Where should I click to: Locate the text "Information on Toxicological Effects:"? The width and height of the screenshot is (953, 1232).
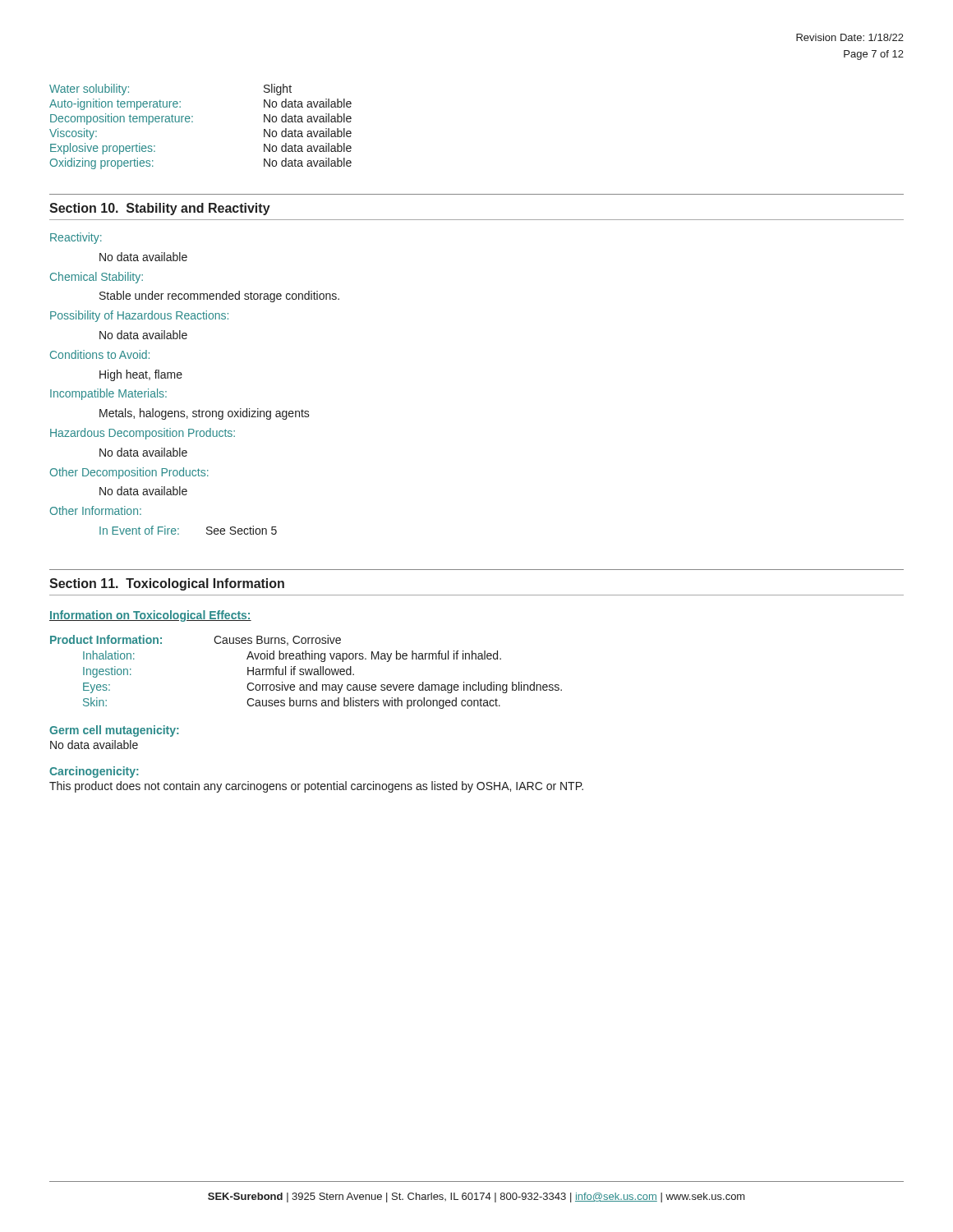click(150, 616)
